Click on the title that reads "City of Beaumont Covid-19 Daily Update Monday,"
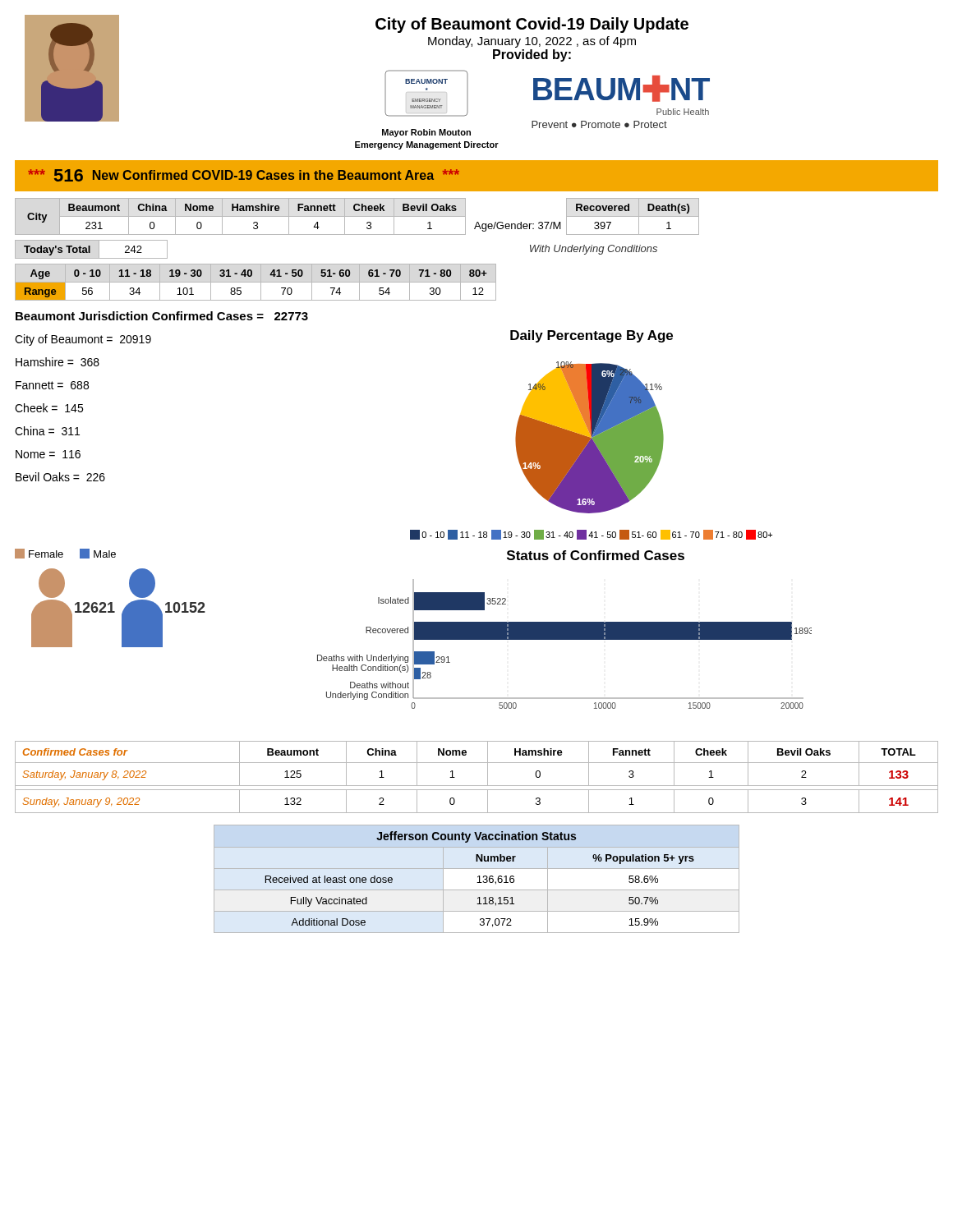The height and width of the screenshot is (1232, 953). 532,39
